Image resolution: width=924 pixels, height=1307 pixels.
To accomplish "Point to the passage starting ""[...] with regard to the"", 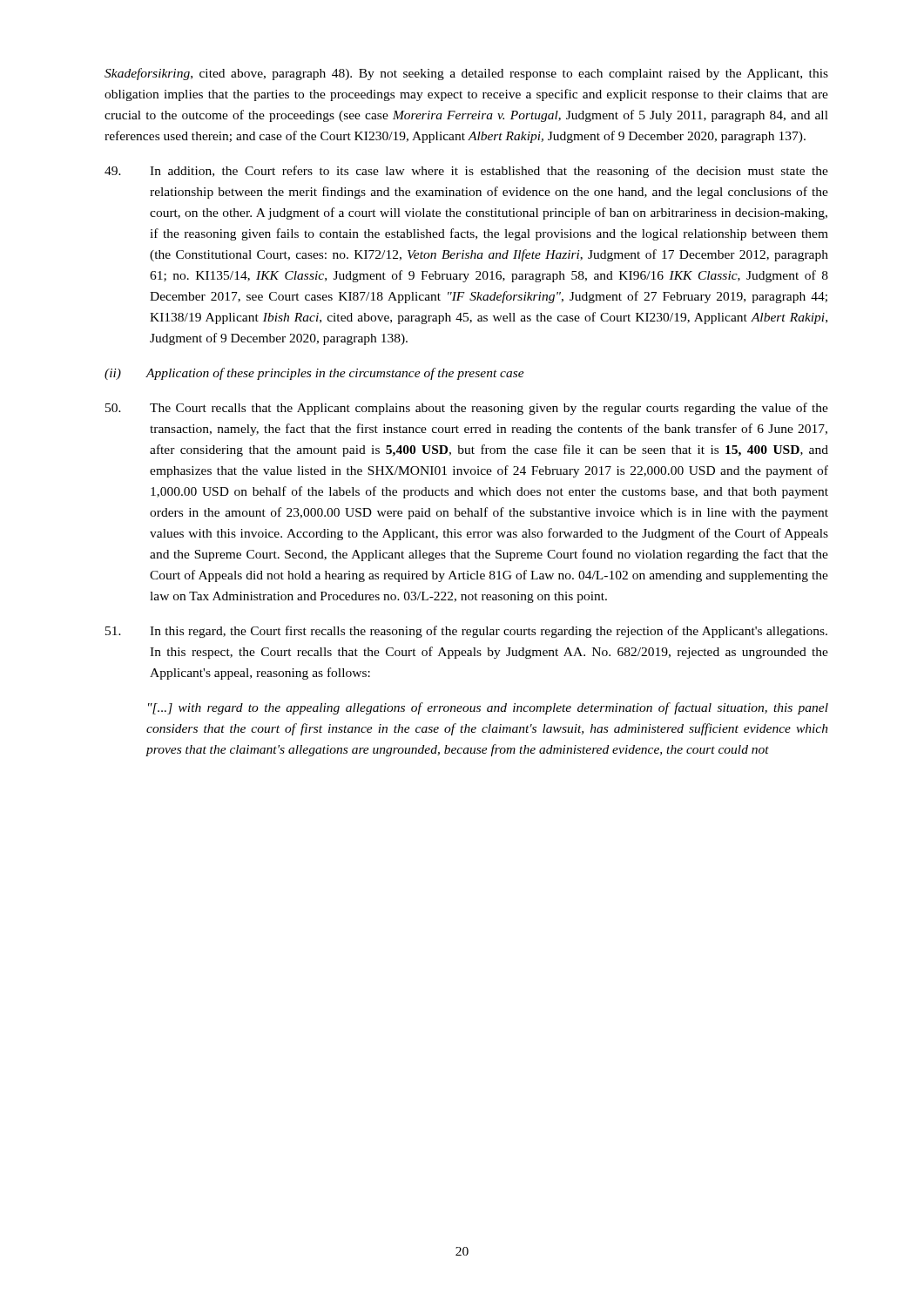I will [x=487, y=728].
